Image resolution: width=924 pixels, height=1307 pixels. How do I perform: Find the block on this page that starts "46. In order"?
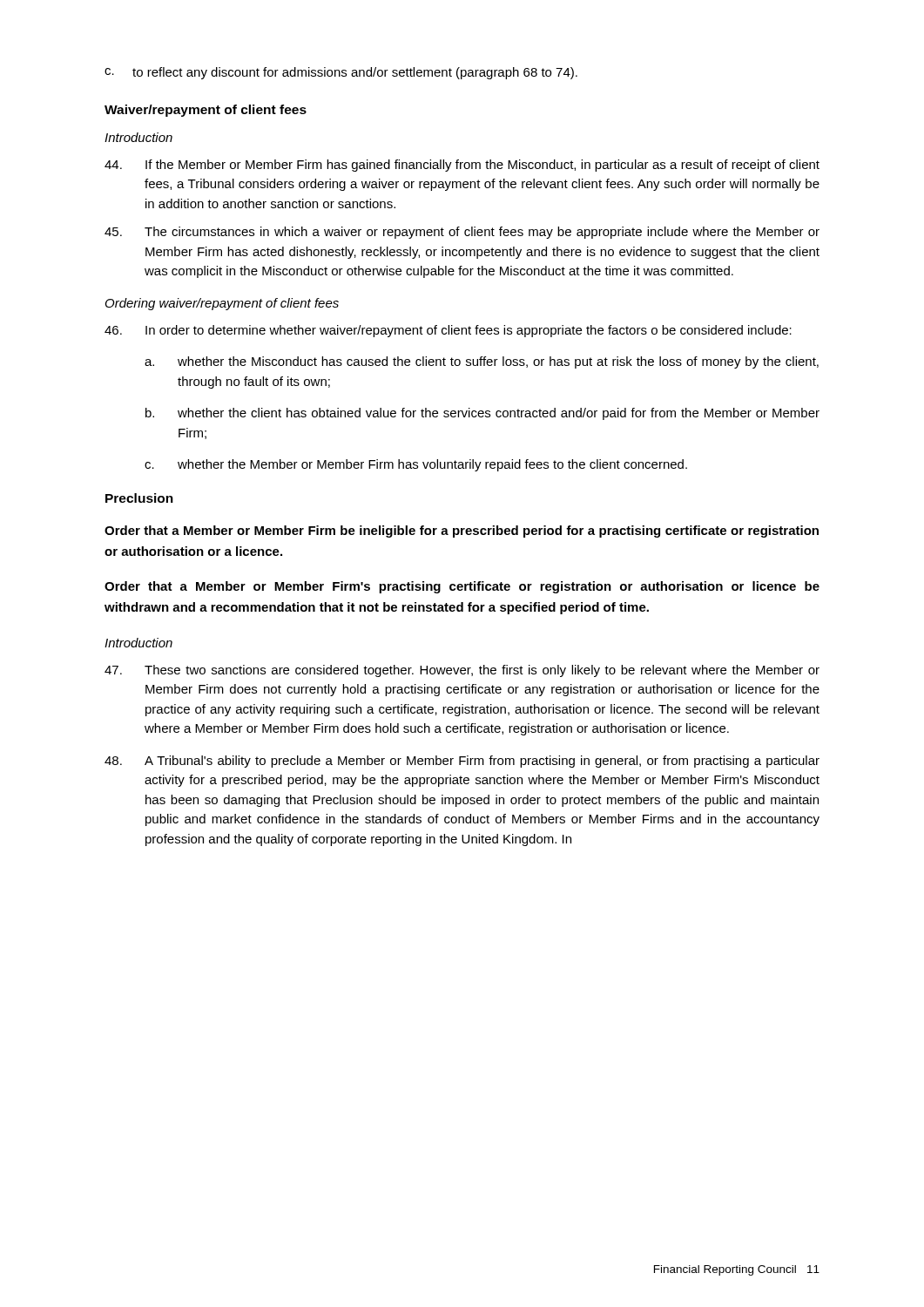[x=462, y=330]
